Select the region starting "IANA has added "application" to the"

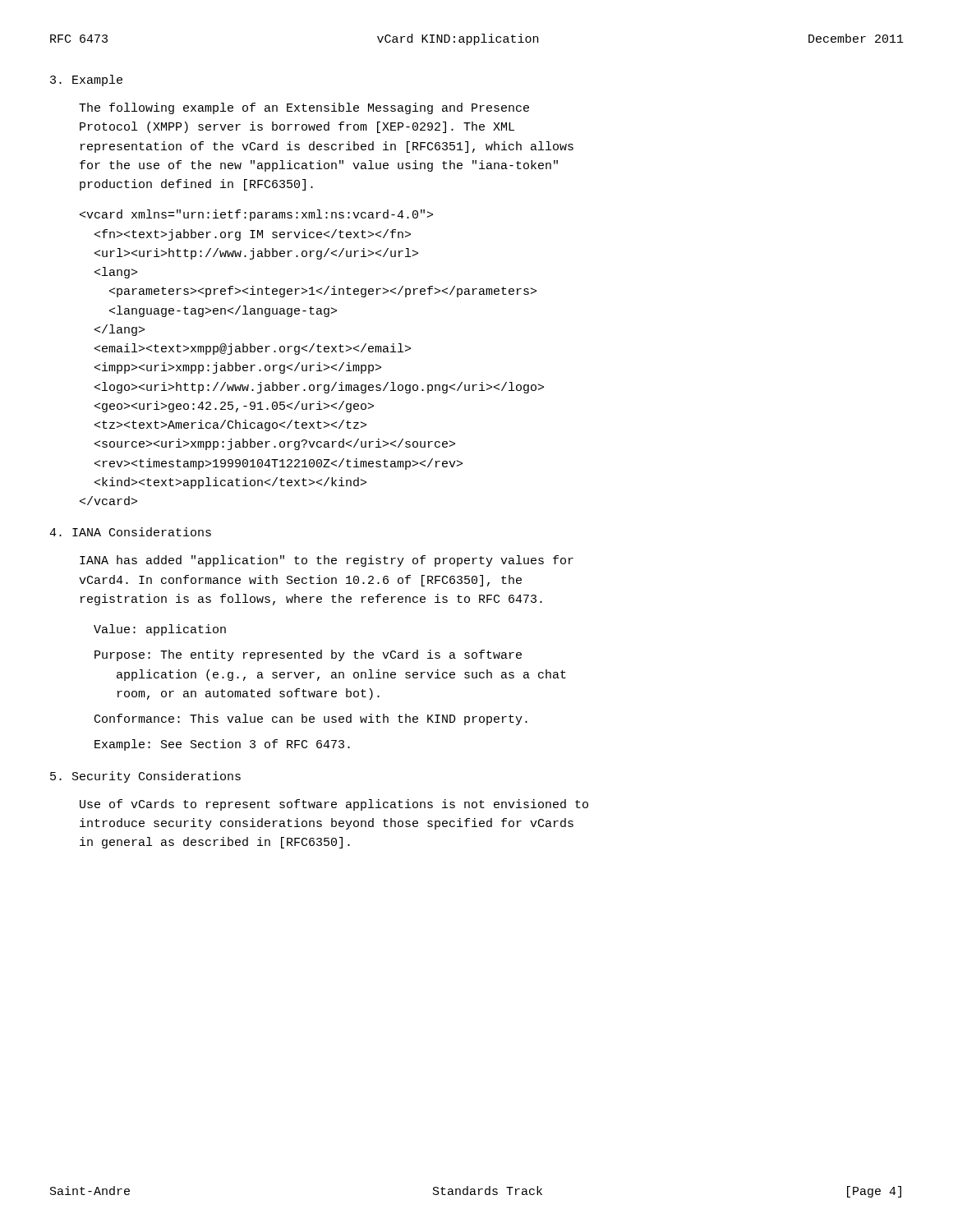click(327, 581)
